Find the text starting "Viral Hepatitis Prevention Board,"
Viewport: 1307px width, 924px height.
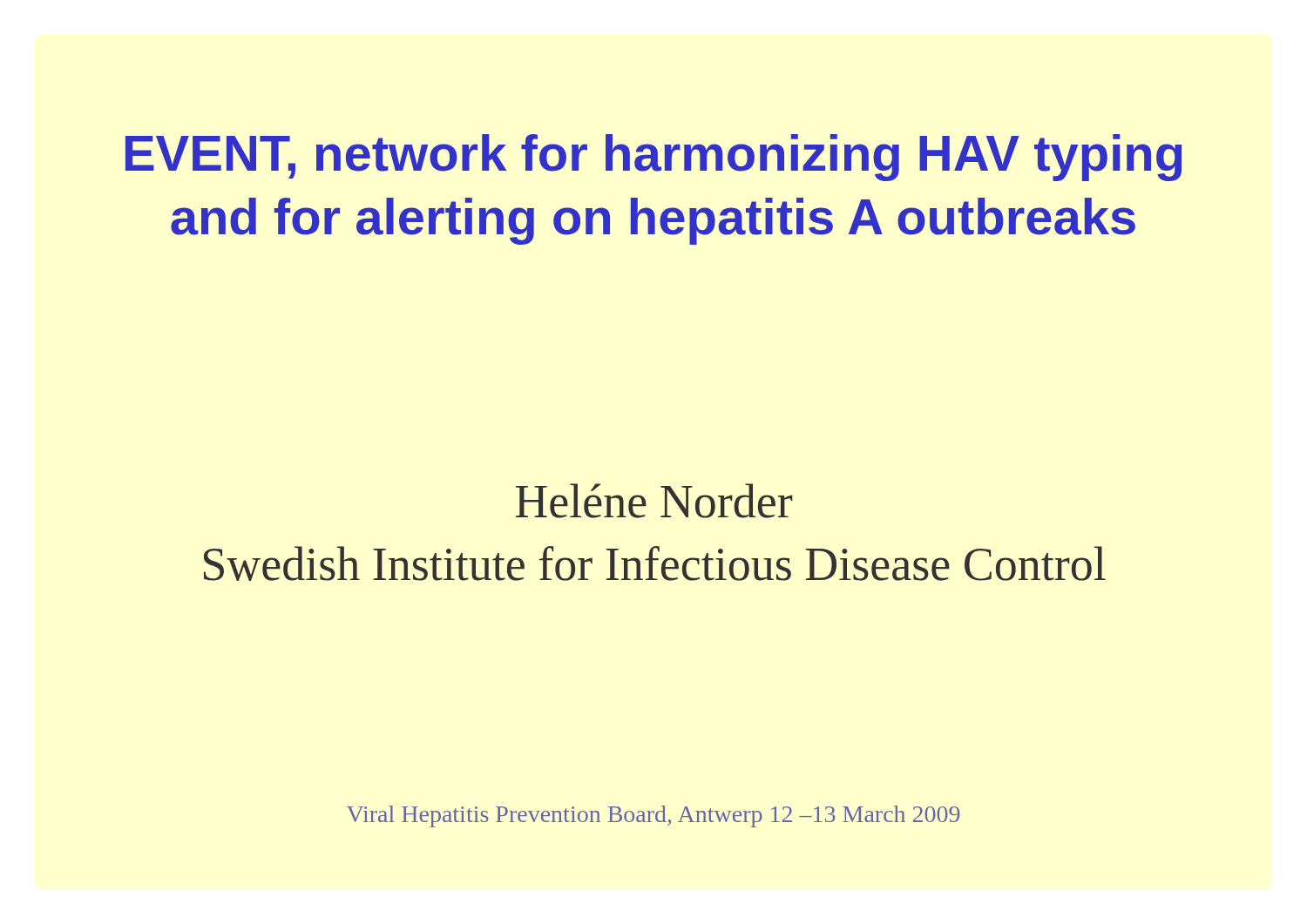[654, 814]
